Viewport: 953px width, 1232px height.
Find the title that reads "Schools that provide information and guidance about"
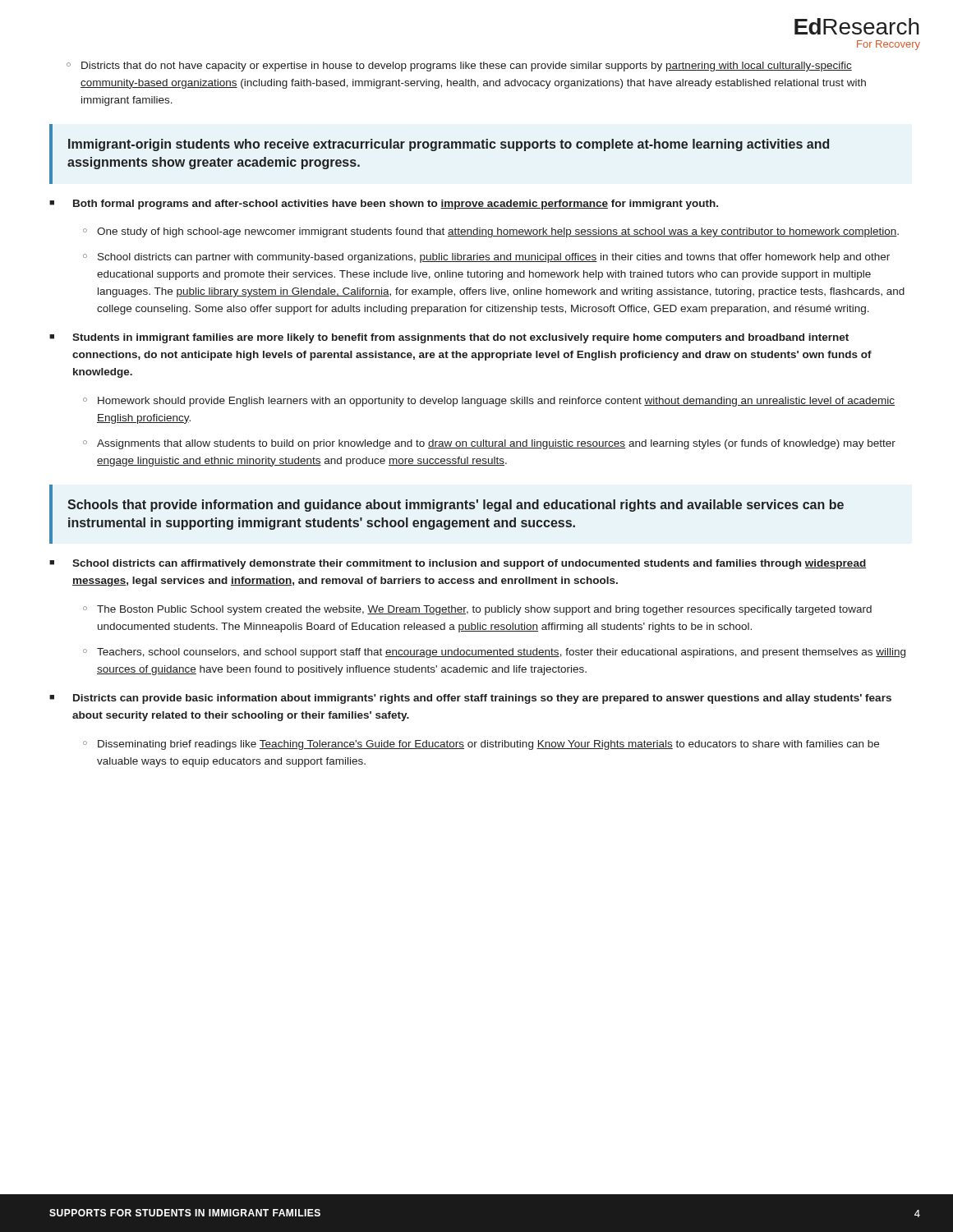tap(456, 513)
